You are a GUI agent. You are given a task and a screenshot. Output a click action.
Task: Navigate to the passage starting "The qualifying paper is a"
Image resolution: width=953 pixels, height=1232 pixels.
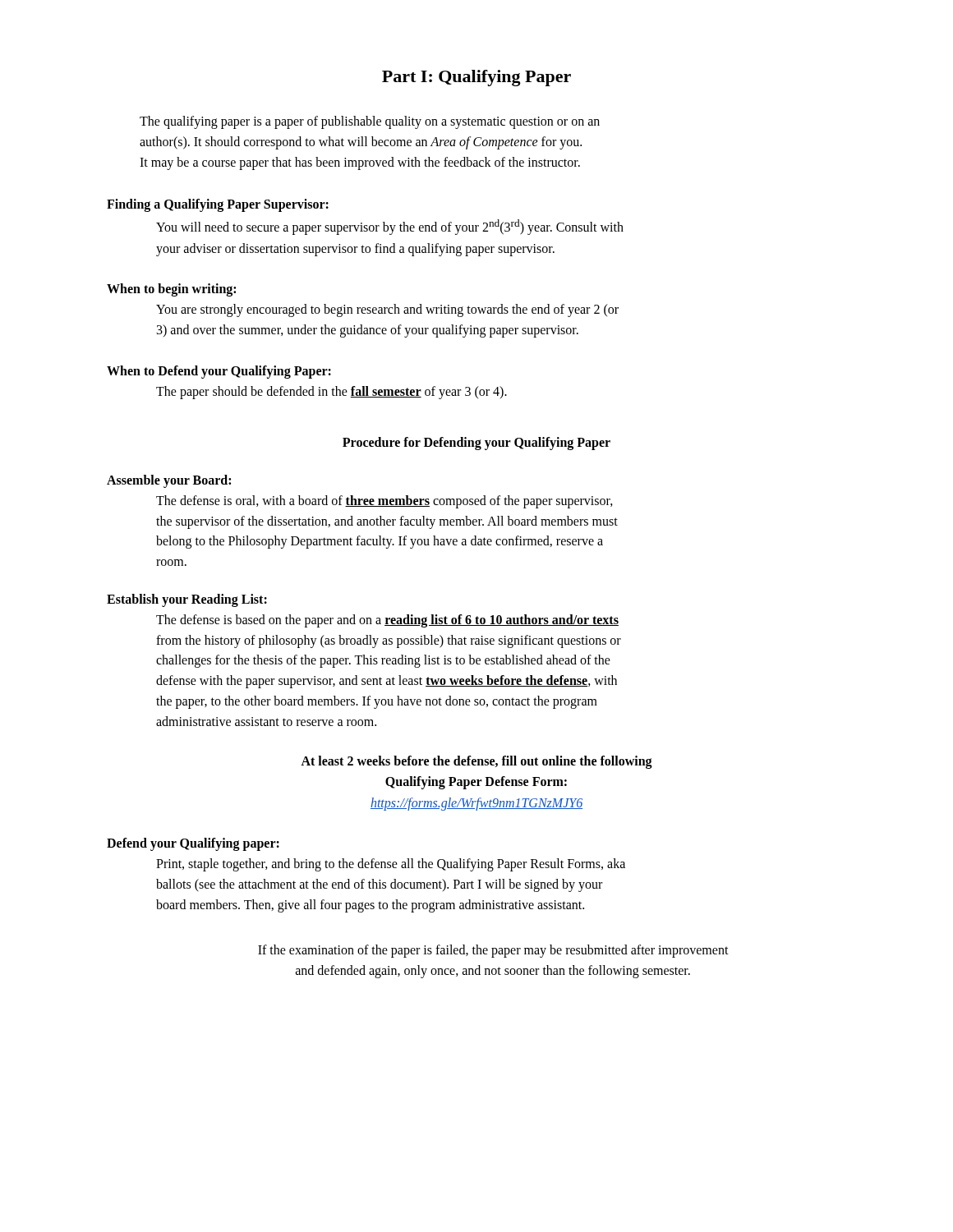(370, 142)
